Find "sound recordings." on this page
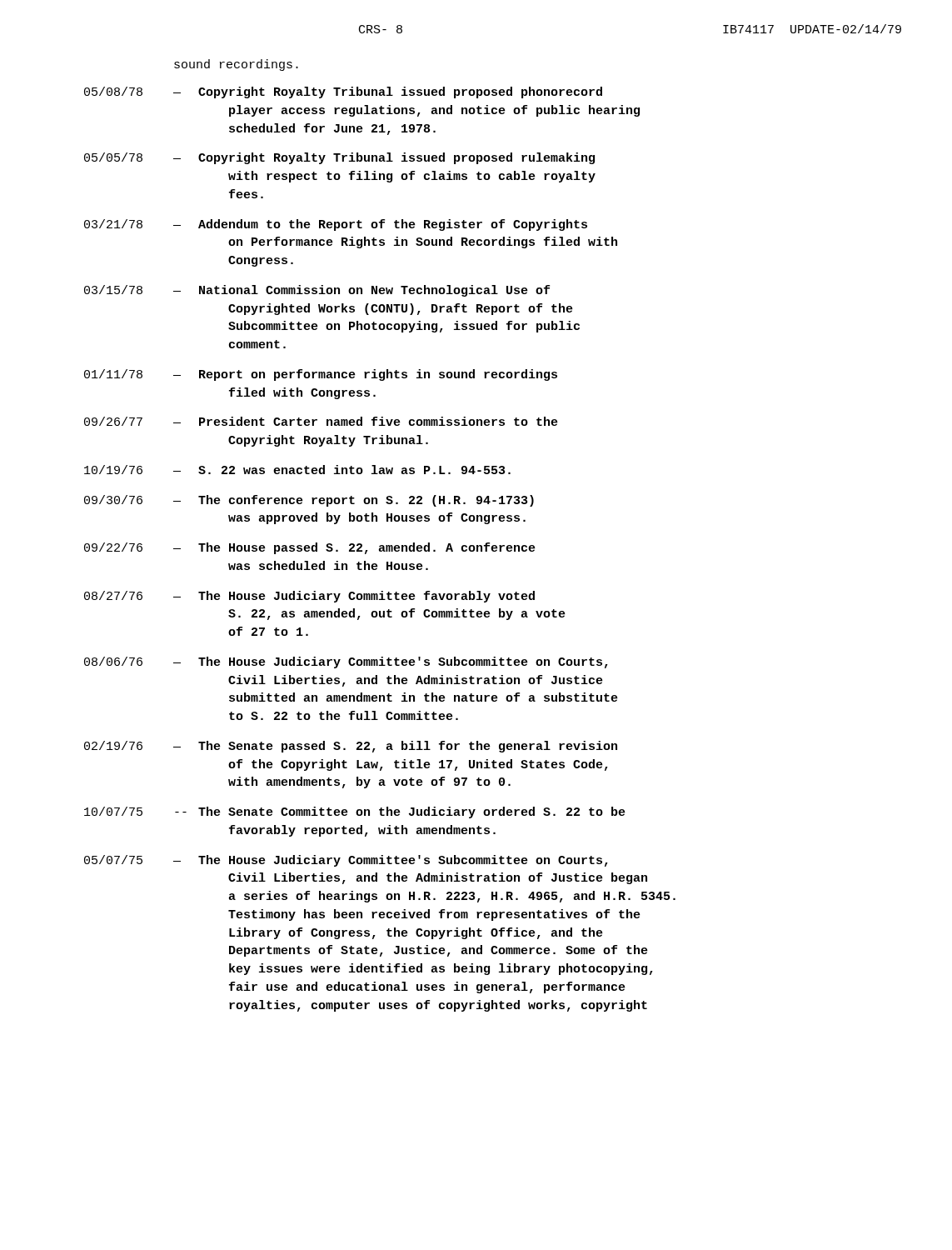The height and width of the screenshot is (1250, 952). (237, 65)
